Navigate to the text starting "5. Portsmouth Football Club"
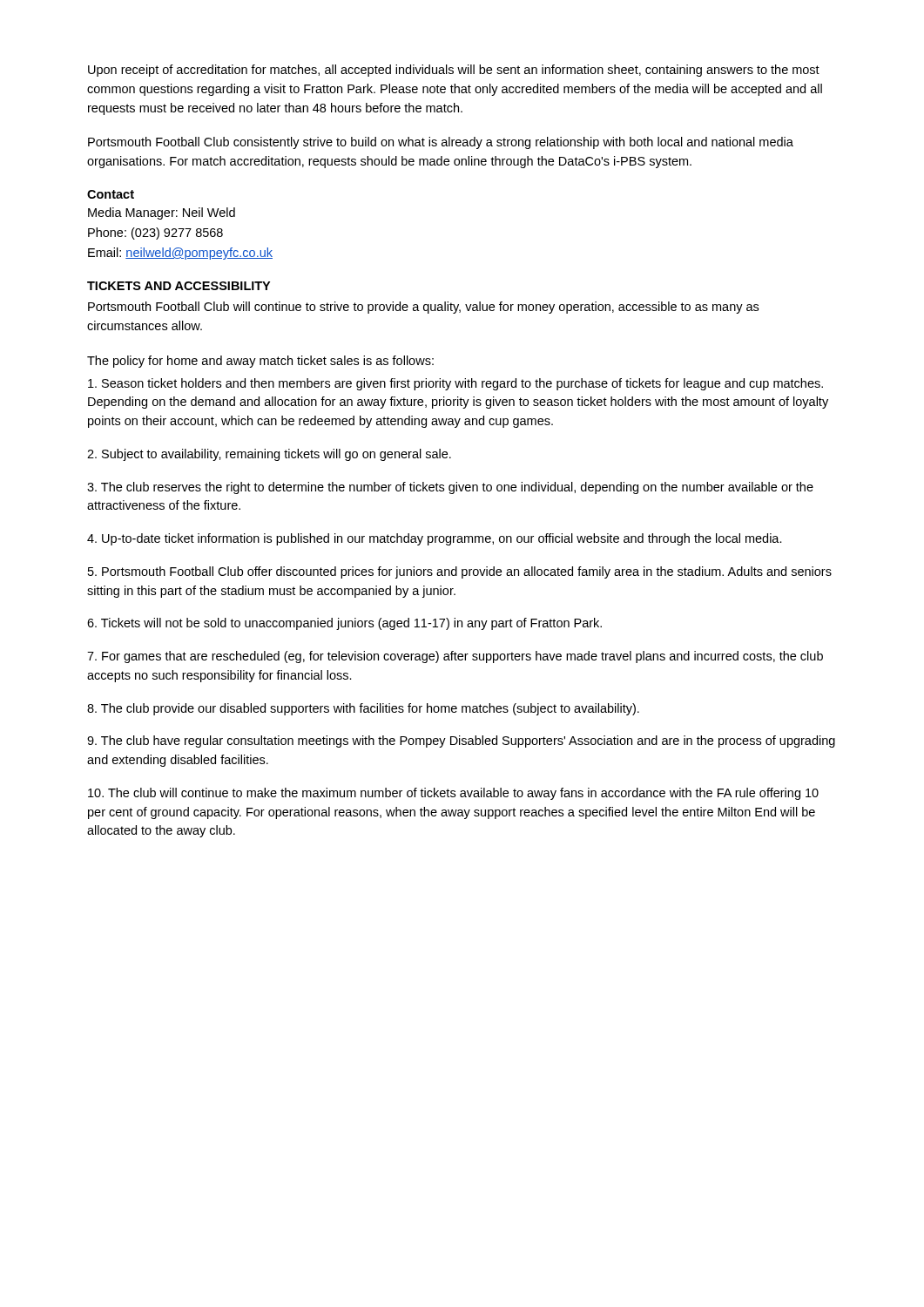The width and height of the screenshot is (924, 1307). pyautogui.click(x=459, y=581)
